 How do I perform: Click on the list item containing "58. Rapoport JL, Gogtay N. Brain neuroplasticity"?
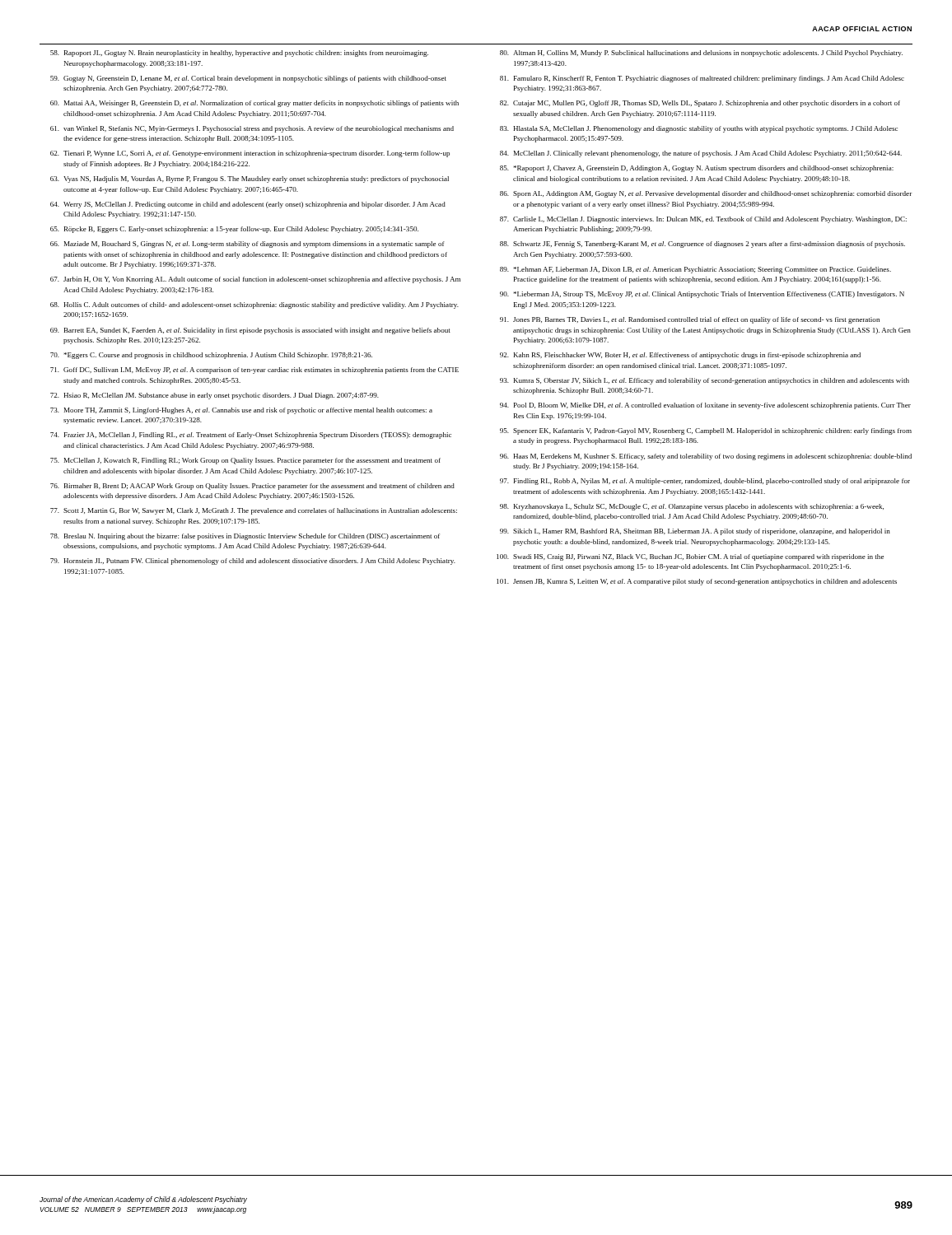251,58
